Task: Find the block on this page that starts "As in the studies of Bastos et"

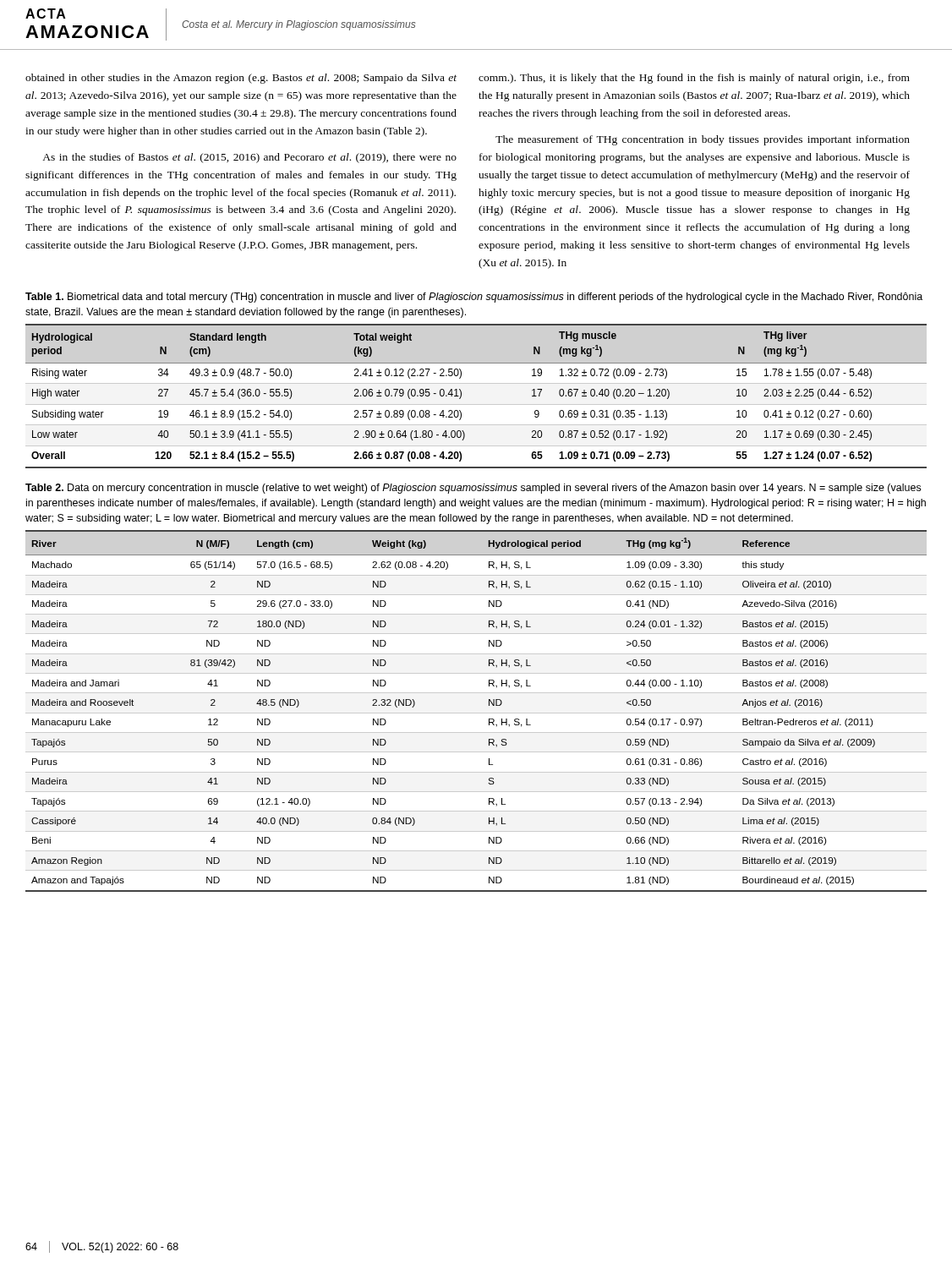Action: tap(241, 201)
